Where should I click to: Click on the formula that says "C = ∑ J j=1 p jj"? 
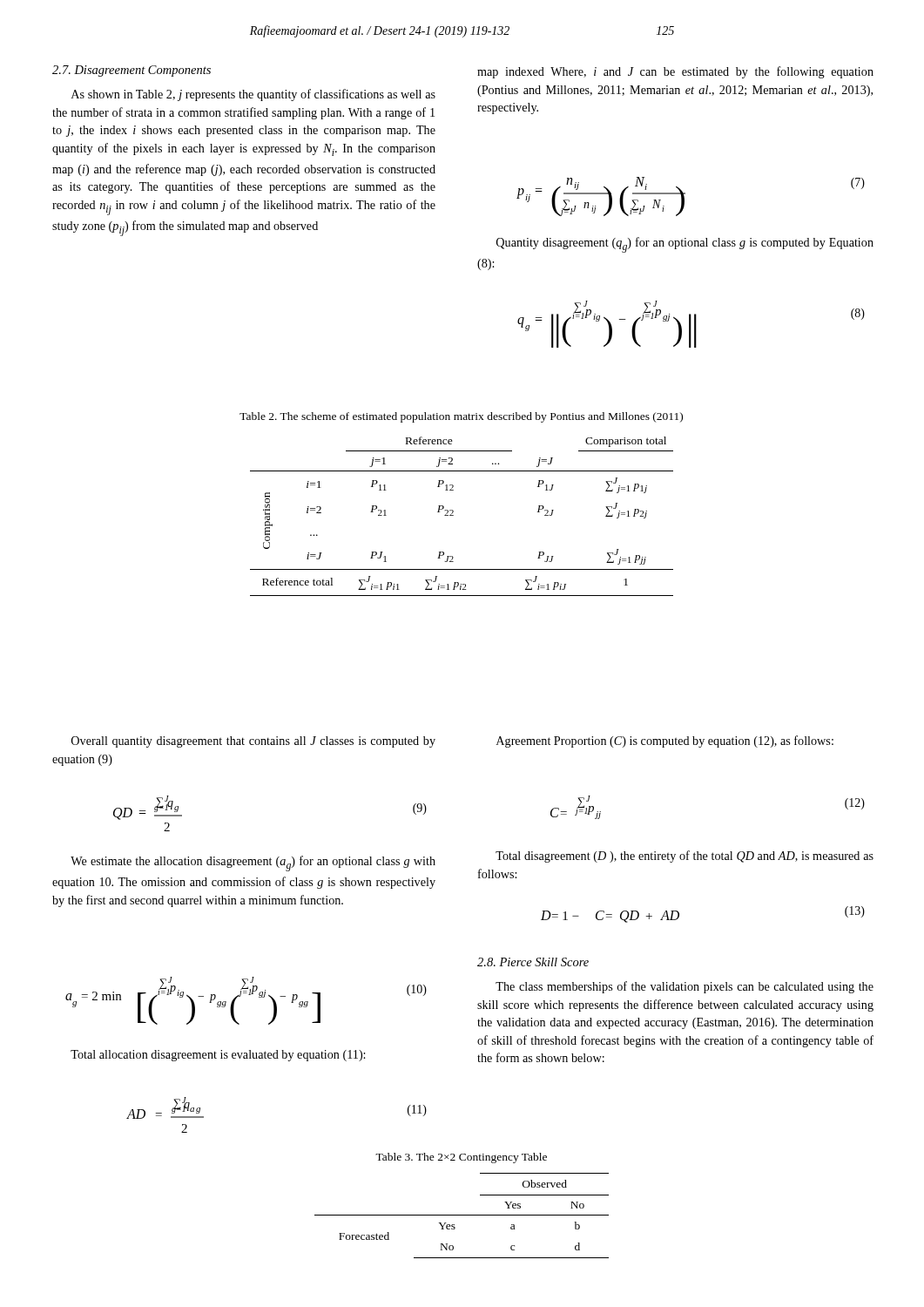click(x=584, y=807)
